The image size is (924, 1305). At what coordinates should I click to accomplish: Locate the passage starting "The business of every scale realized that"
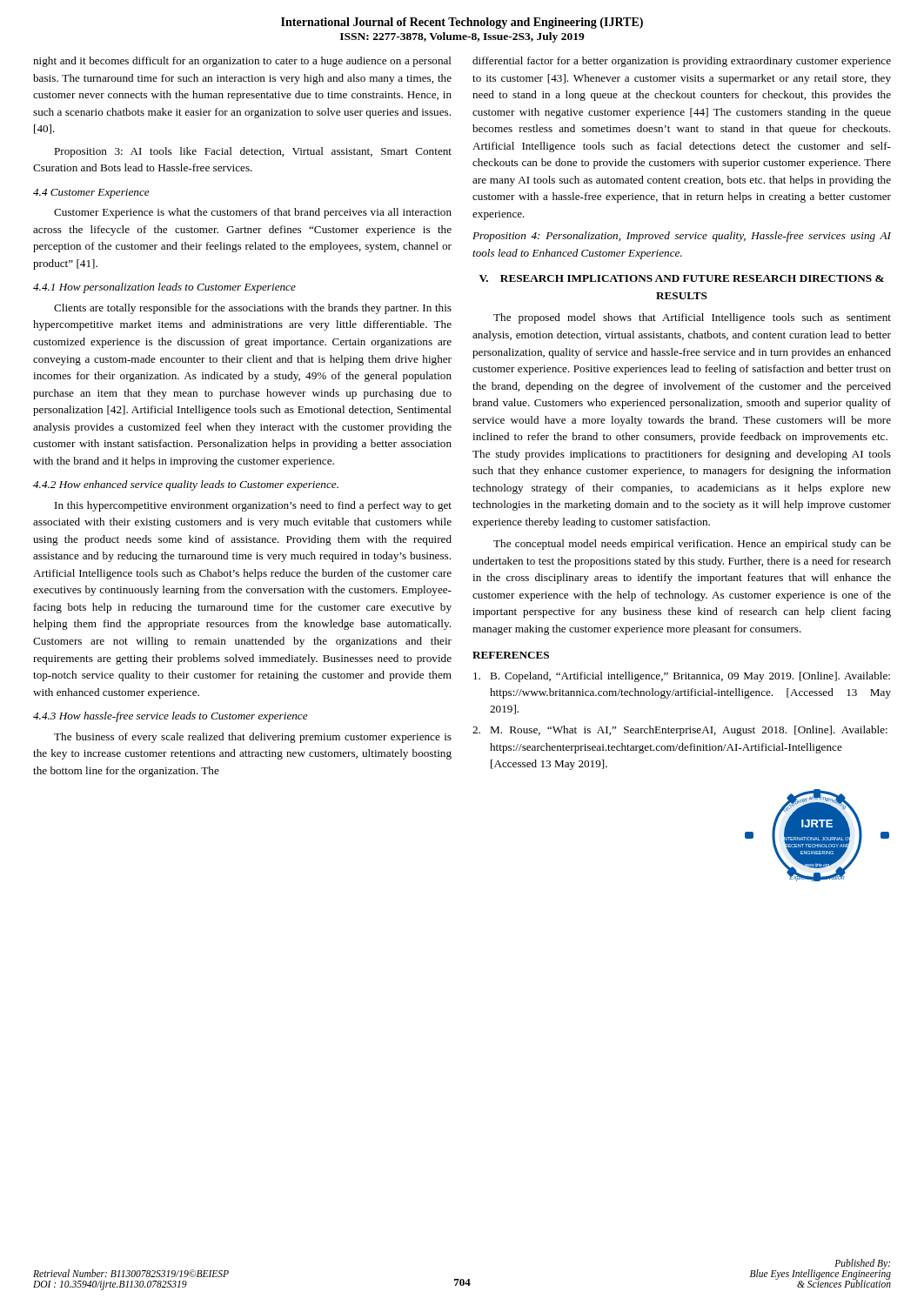click(242, 753)
